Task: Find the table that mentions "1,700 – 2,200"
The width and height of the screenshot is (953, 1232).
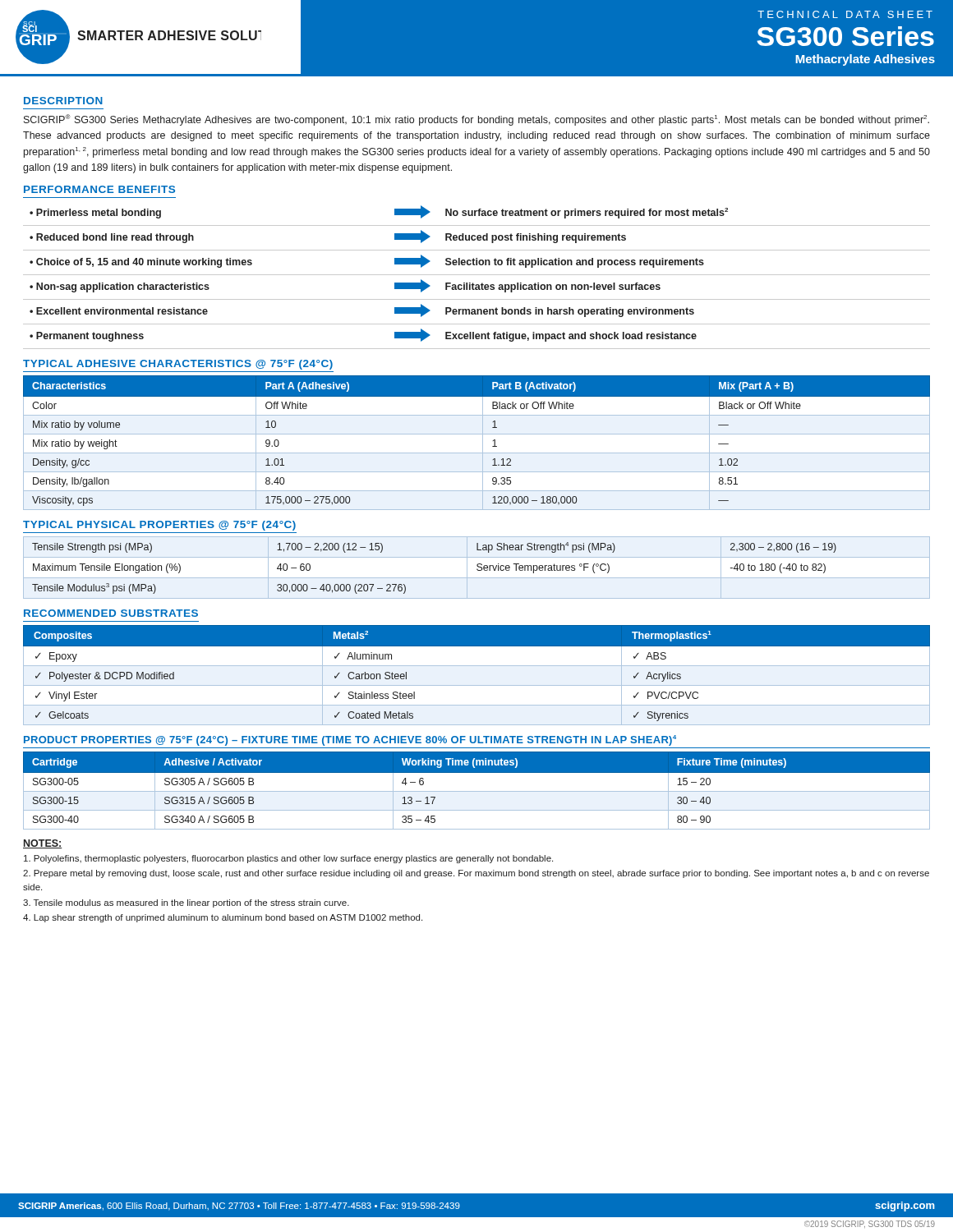Action: (x=476, y=567)
